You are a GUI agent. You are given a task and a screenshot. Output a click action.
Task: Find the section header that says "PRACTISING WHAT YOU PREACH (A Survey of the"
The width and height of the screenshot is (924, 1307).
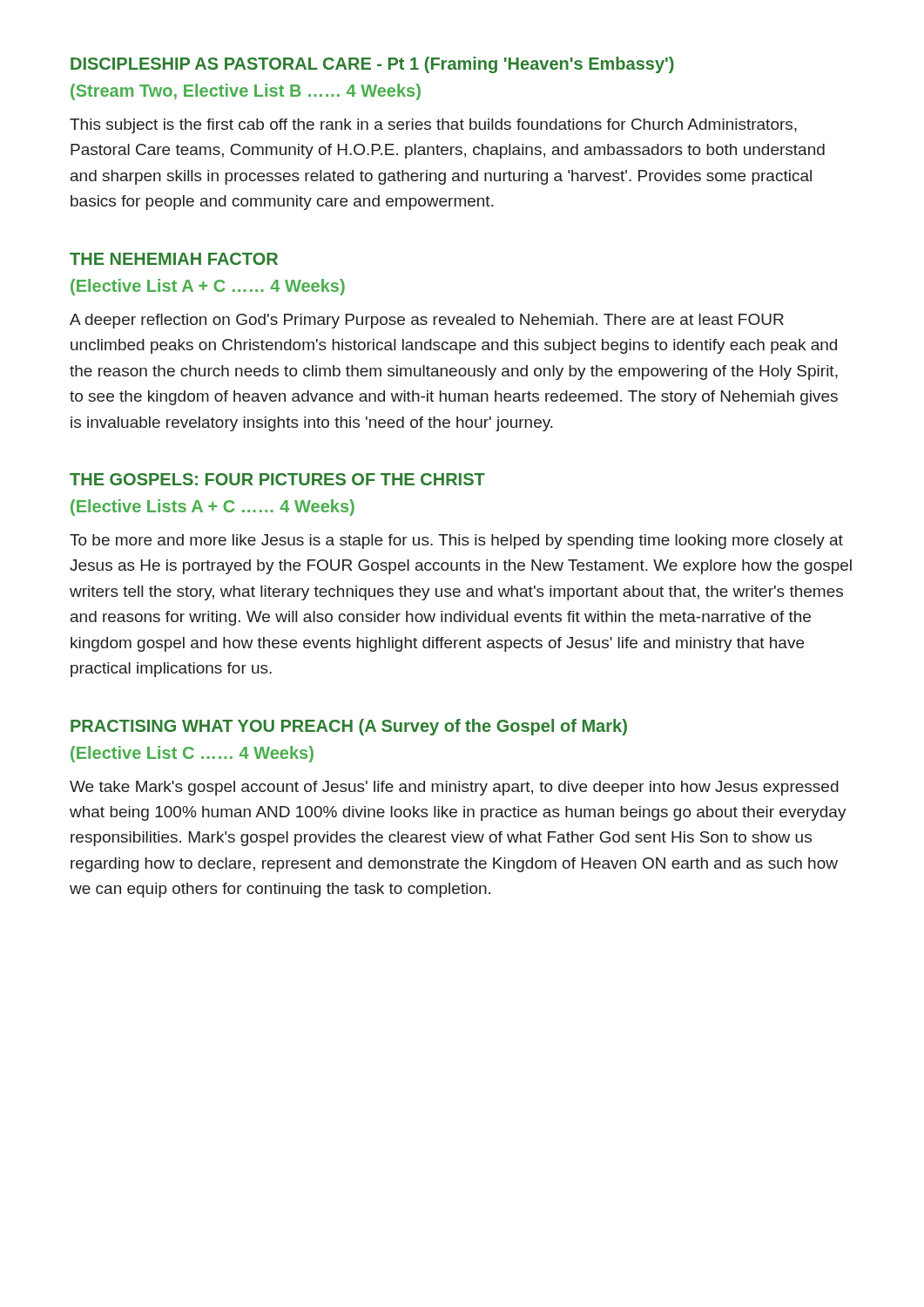[462, 739]
